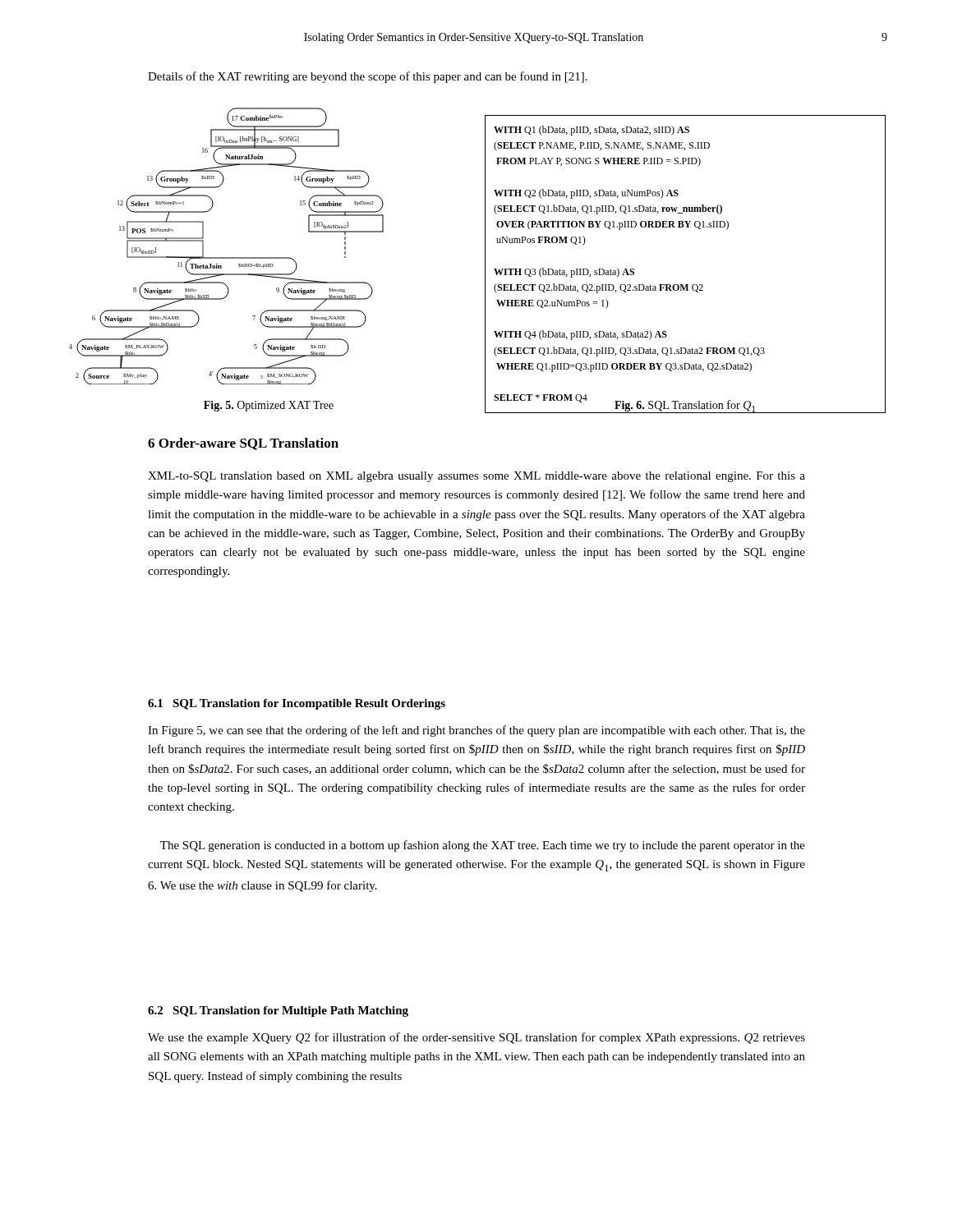The image size is (953, 1232).
Task: Select the text block containing "Details of the XAT rewriting are beyond the"
Action: click(x=368, y=76)
